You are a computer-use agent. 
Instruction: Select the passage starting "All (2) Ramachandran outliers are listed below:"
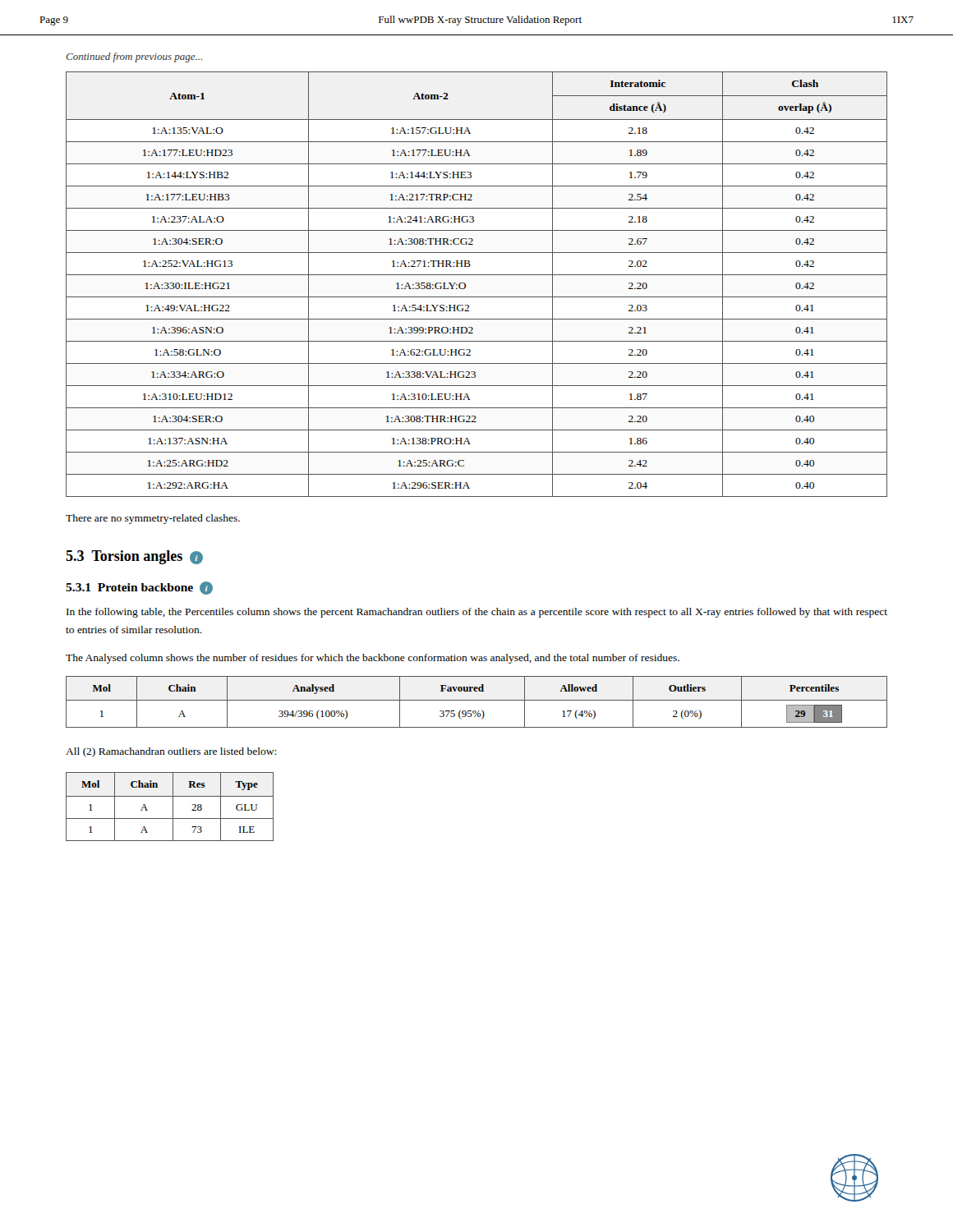coord(171,751)
